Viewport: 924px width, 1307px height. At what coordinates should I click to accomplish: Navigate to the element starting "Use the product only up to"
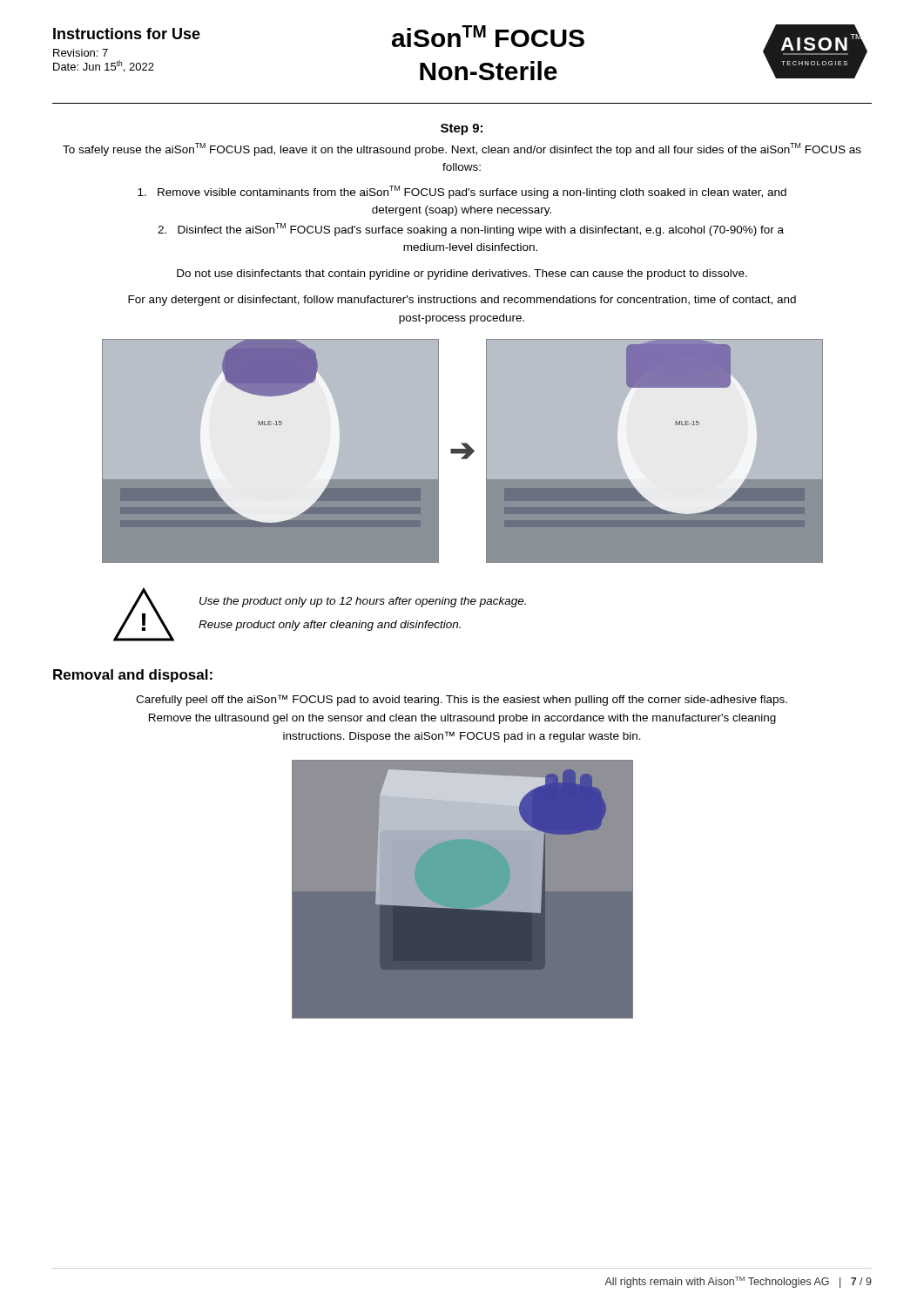[363, 612]
